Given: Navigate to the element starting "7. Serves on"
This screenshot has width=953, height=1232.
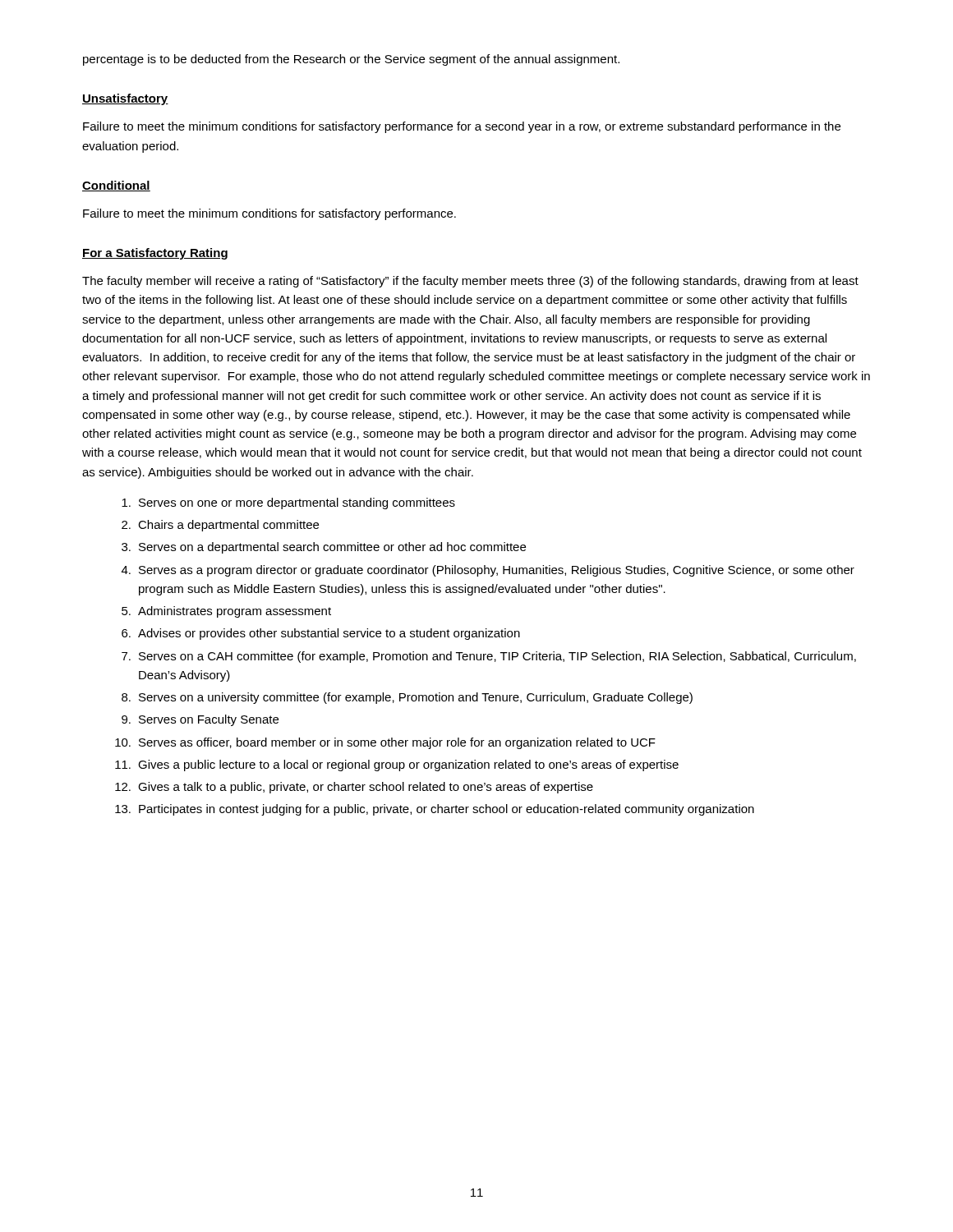Looking at the screenshot, I should [x=489, y=665].
